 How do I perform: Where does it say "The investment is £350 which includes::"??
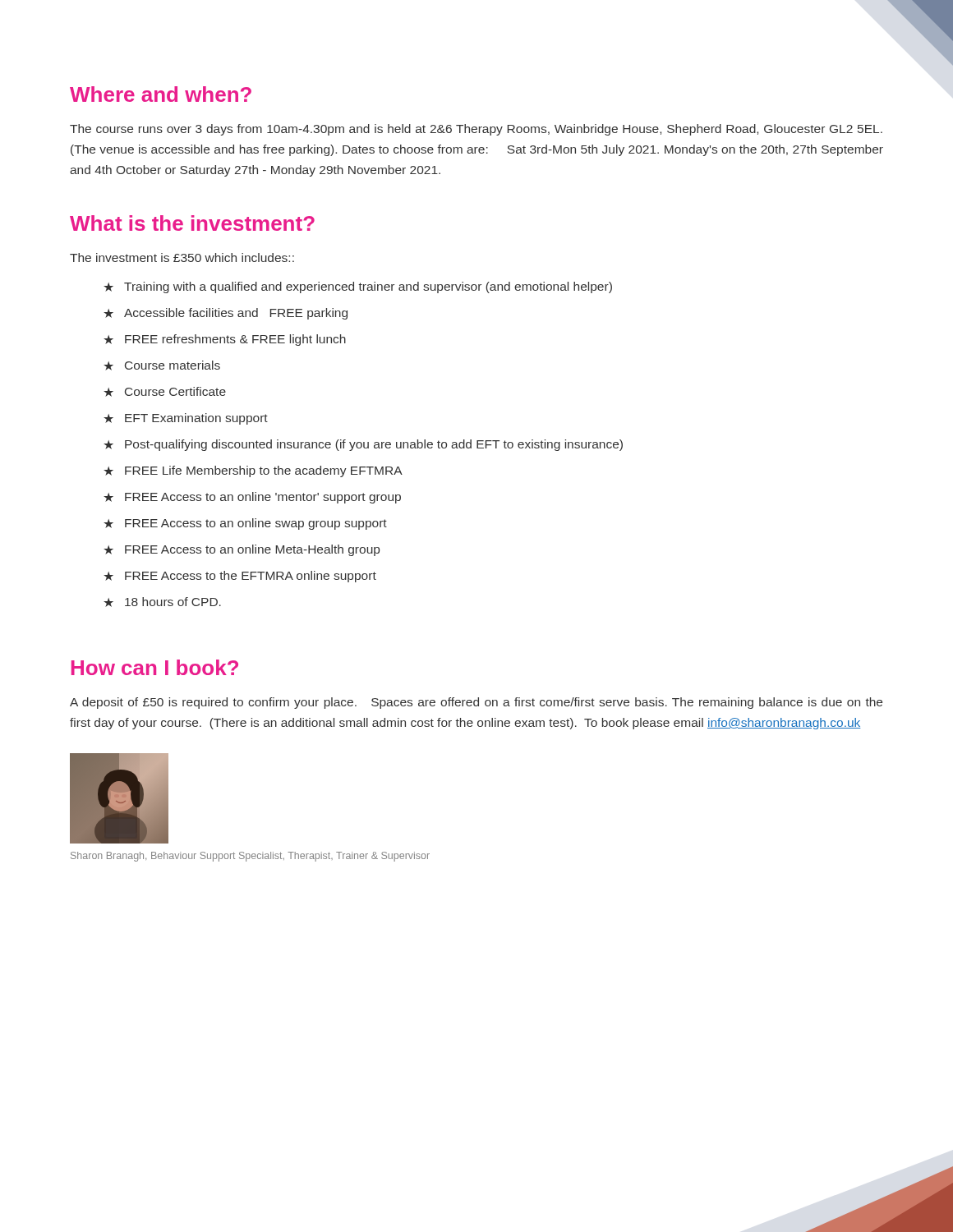point(182,258)
